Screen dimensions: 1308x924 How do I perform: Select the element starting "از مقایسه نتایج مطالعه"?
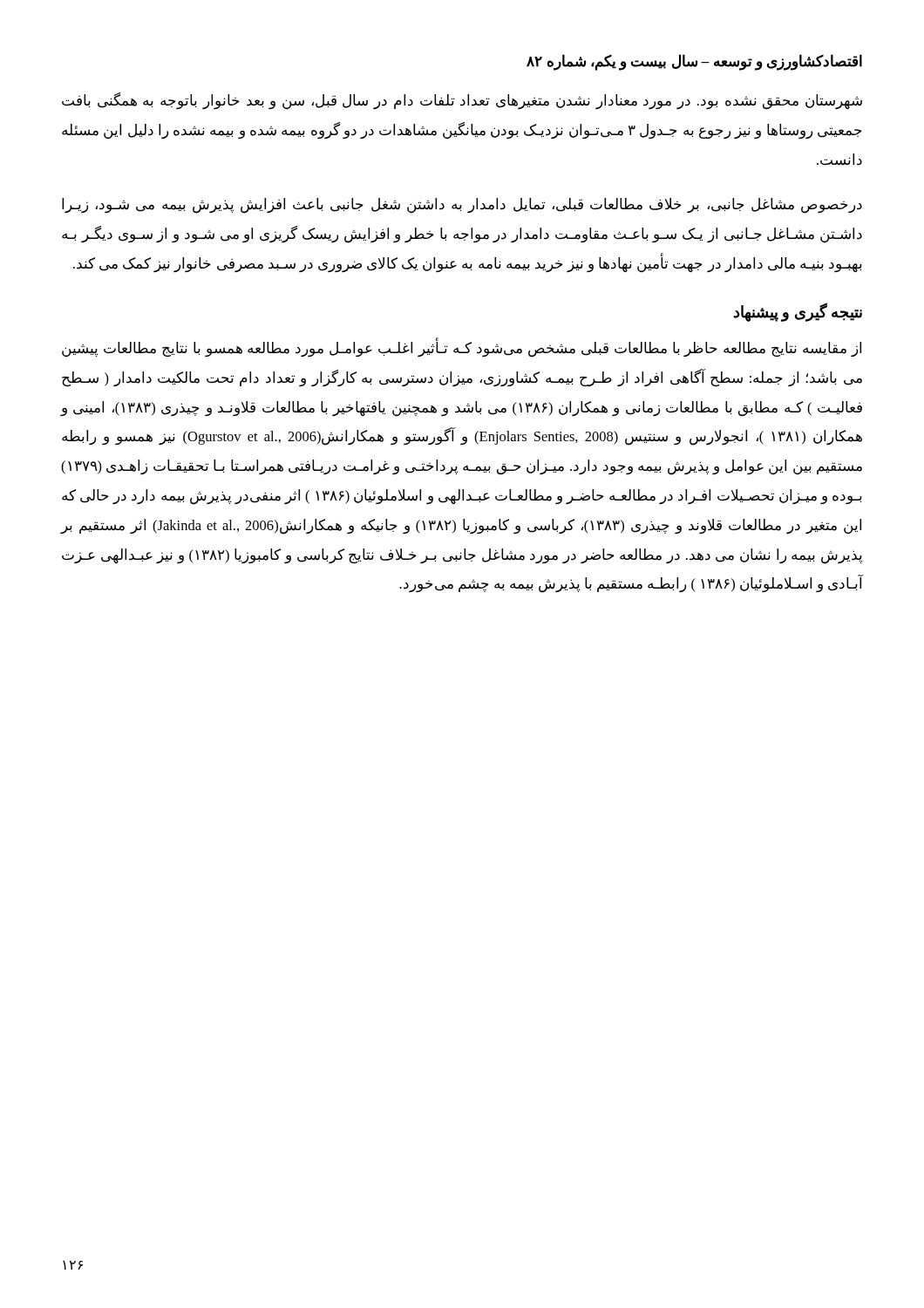(x=462, y=466)
